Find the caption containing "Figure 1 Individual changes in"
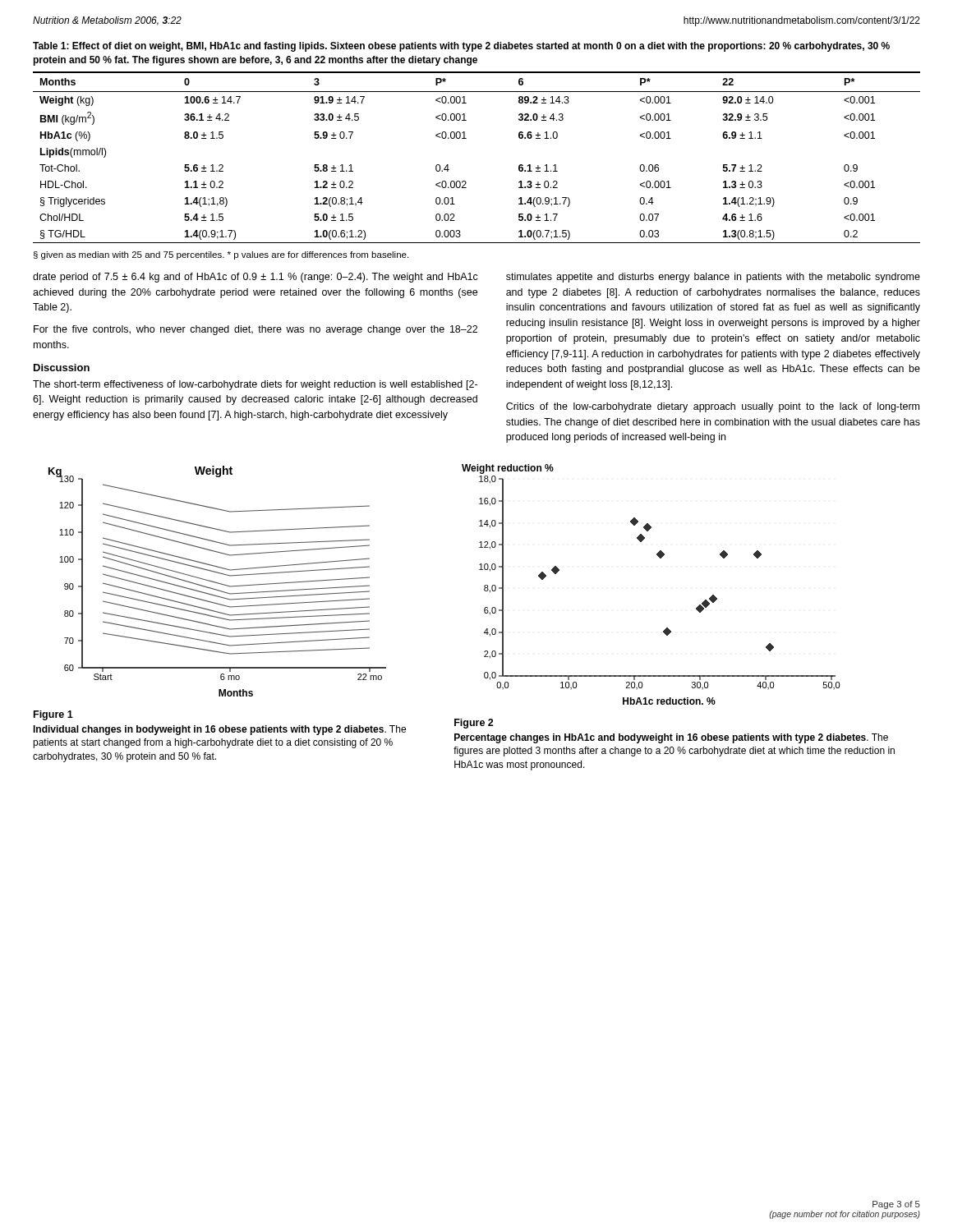 (x=220, y=736)
